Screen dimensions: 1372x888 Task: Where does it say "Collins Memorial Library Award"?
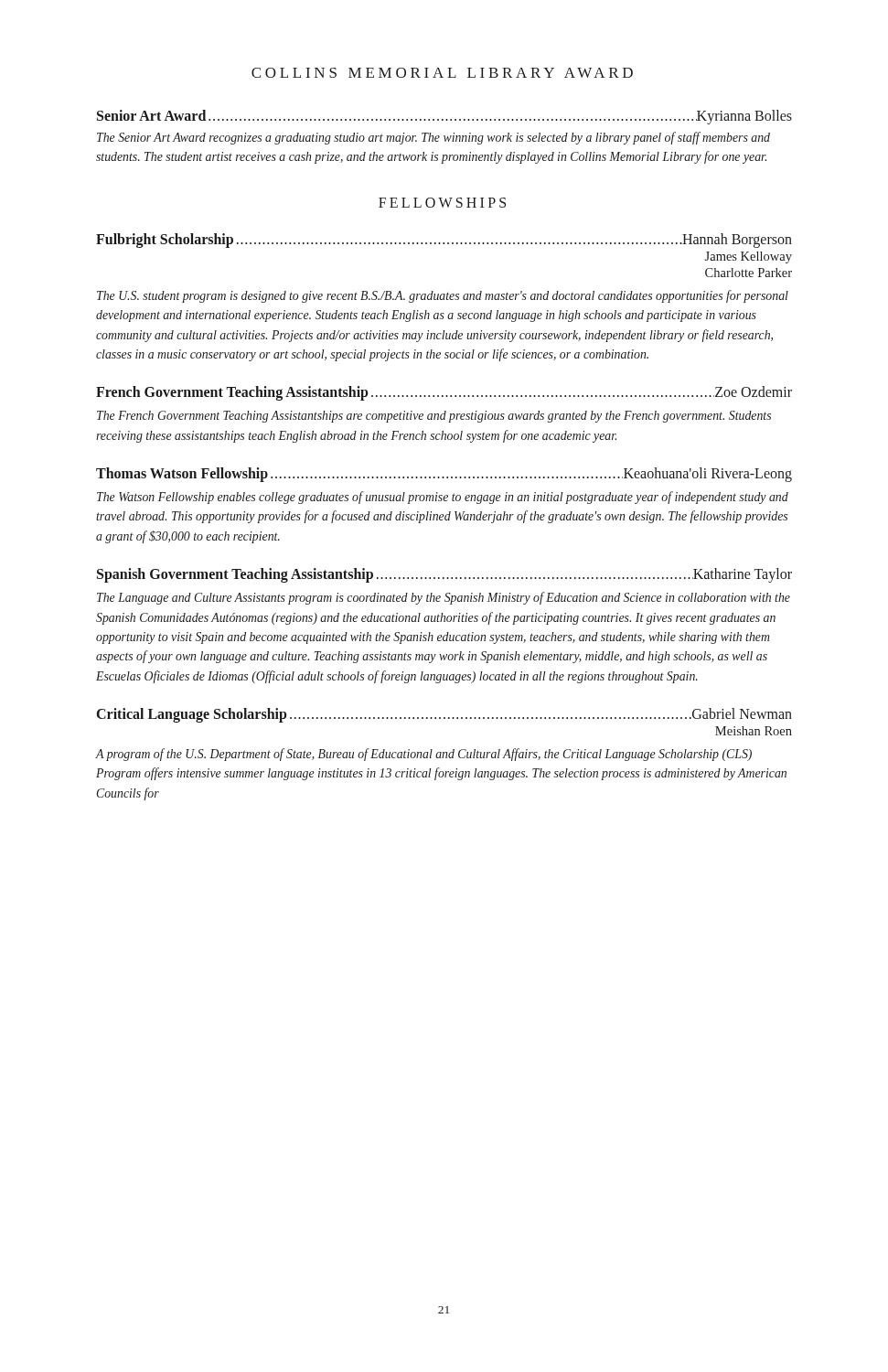[444, 73]
